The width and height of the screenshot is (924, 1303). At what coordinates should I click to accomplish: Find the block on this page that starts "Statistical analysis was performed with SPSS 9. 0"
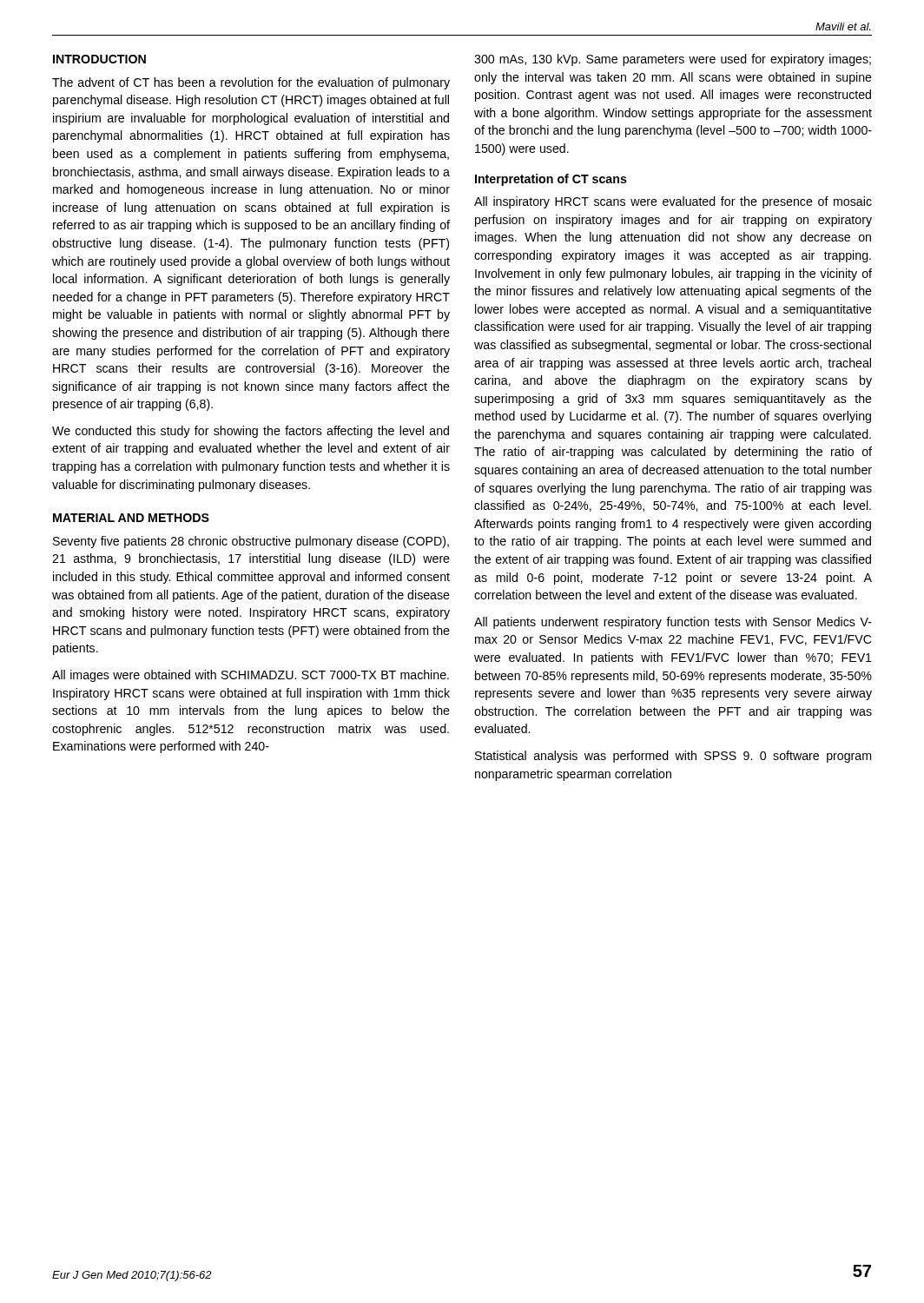673,765
